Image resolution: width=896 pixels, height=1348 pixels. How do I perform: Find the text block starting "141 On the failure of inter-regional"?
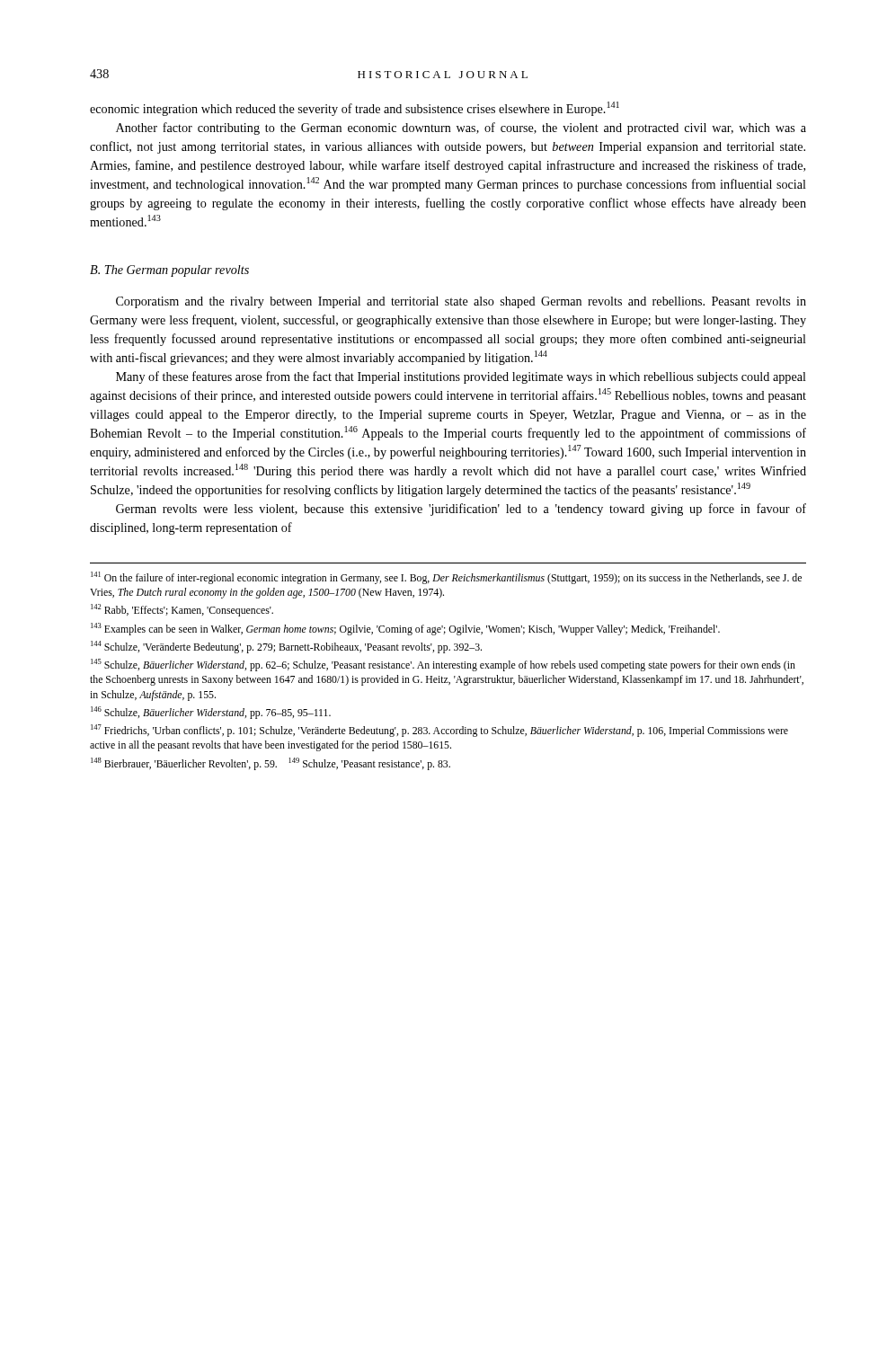446,584
